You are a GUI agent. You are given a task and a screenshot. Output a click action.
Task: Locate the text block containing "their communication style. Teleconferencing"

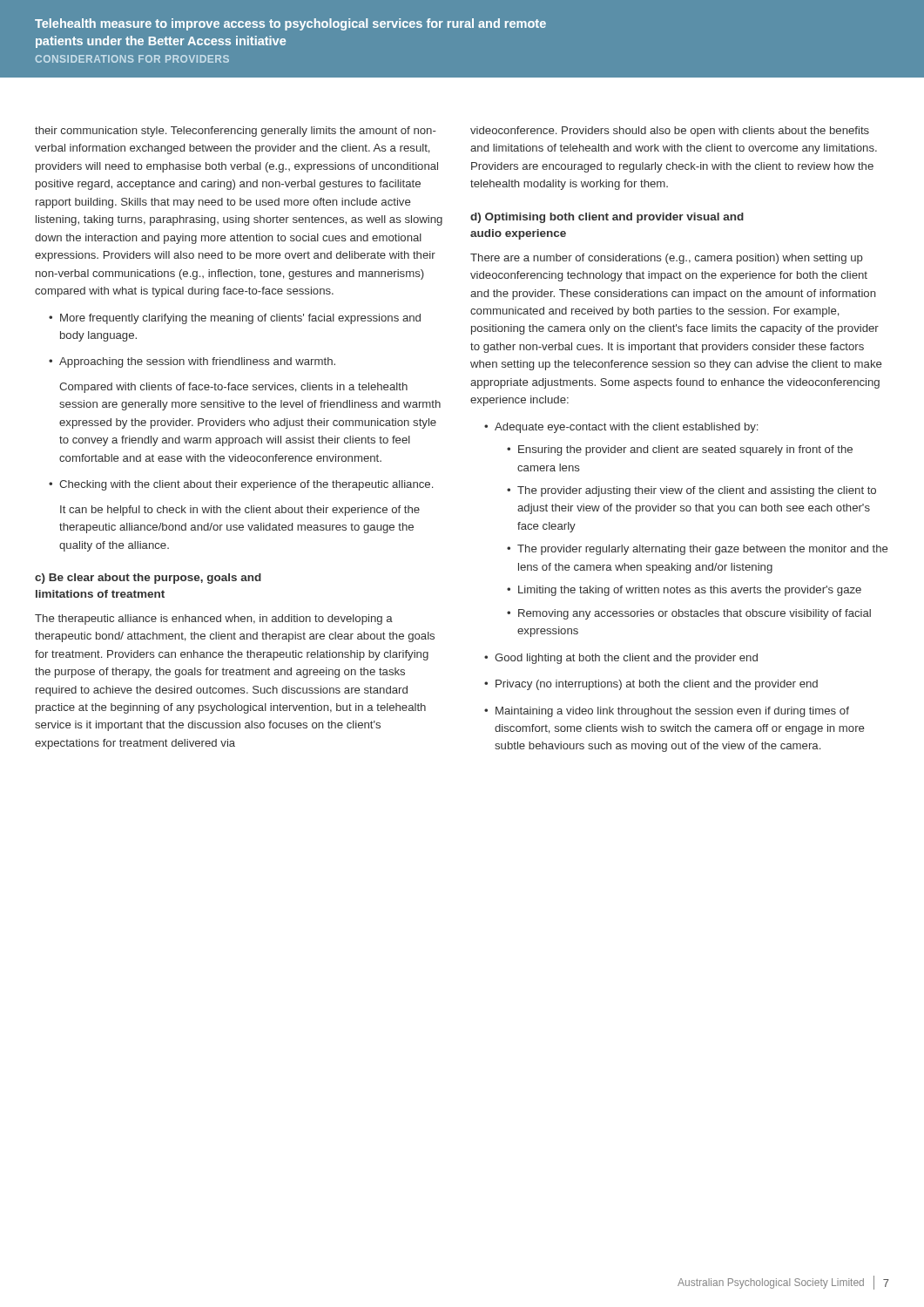click(x=240, y=211)
